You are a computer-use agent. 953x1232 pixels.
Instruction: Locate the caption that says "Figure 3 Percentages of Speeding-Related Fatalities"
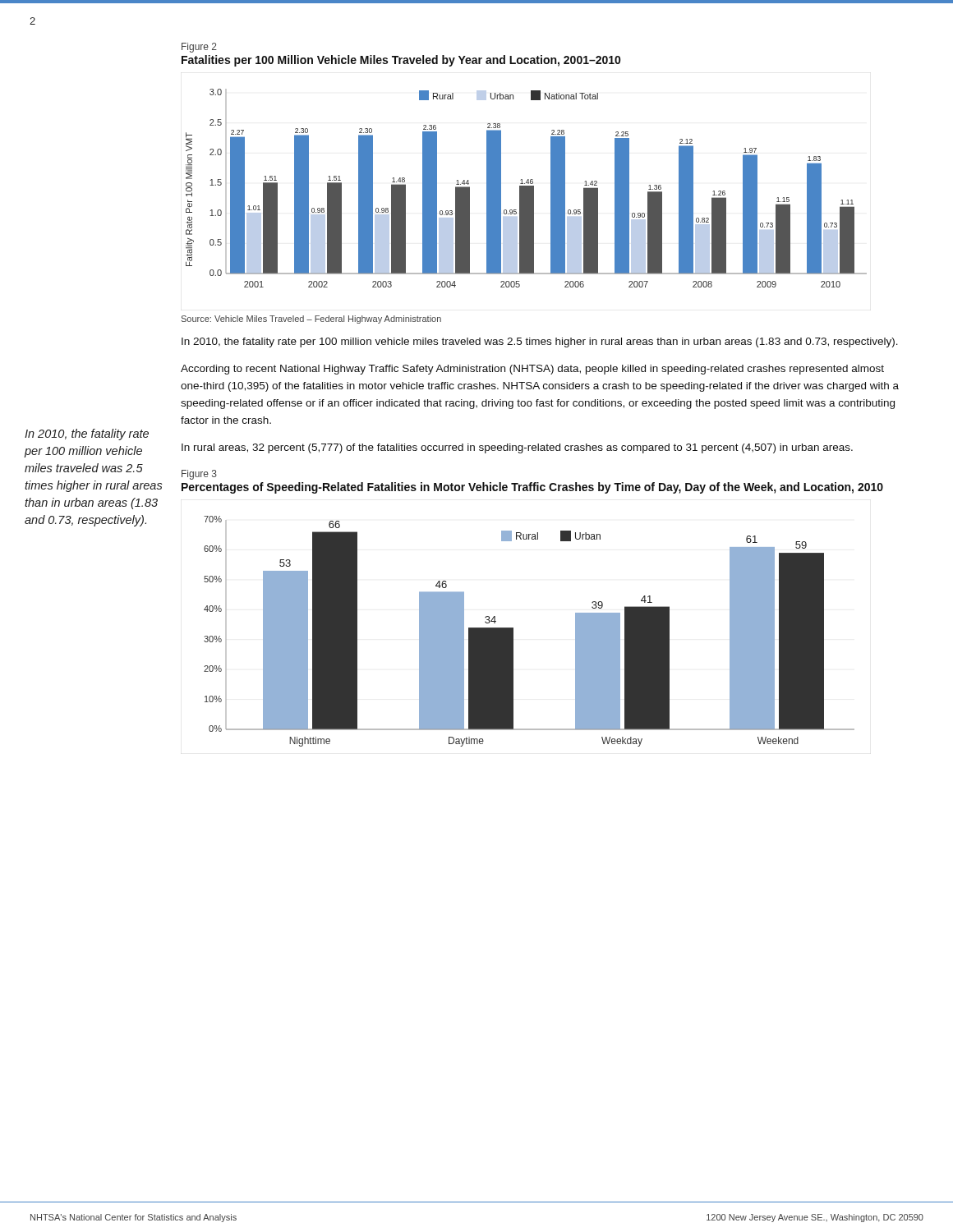542,481
